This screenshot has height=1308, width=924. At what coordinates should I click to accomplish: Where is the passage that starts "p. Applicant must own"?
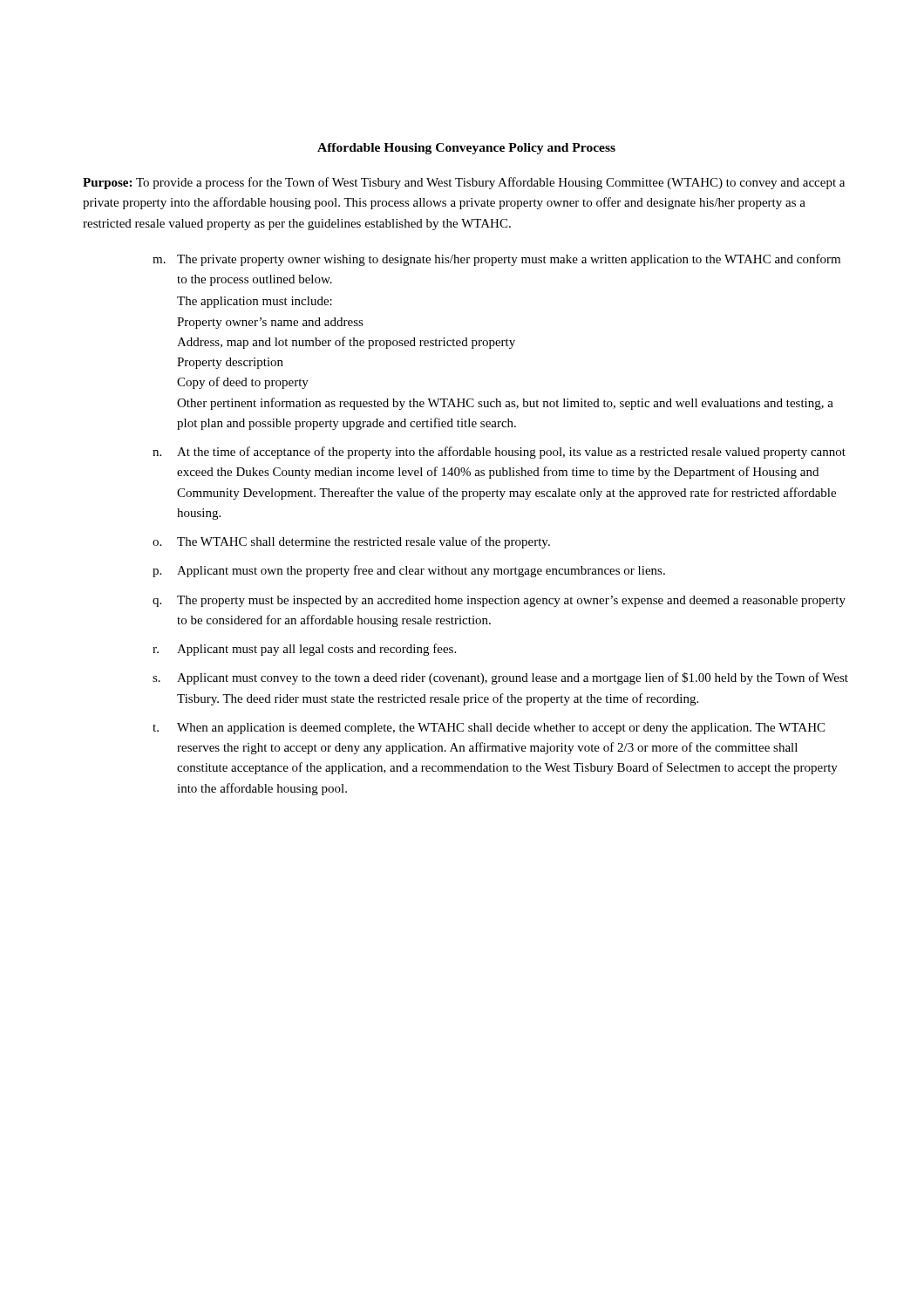tap(501, 571)
